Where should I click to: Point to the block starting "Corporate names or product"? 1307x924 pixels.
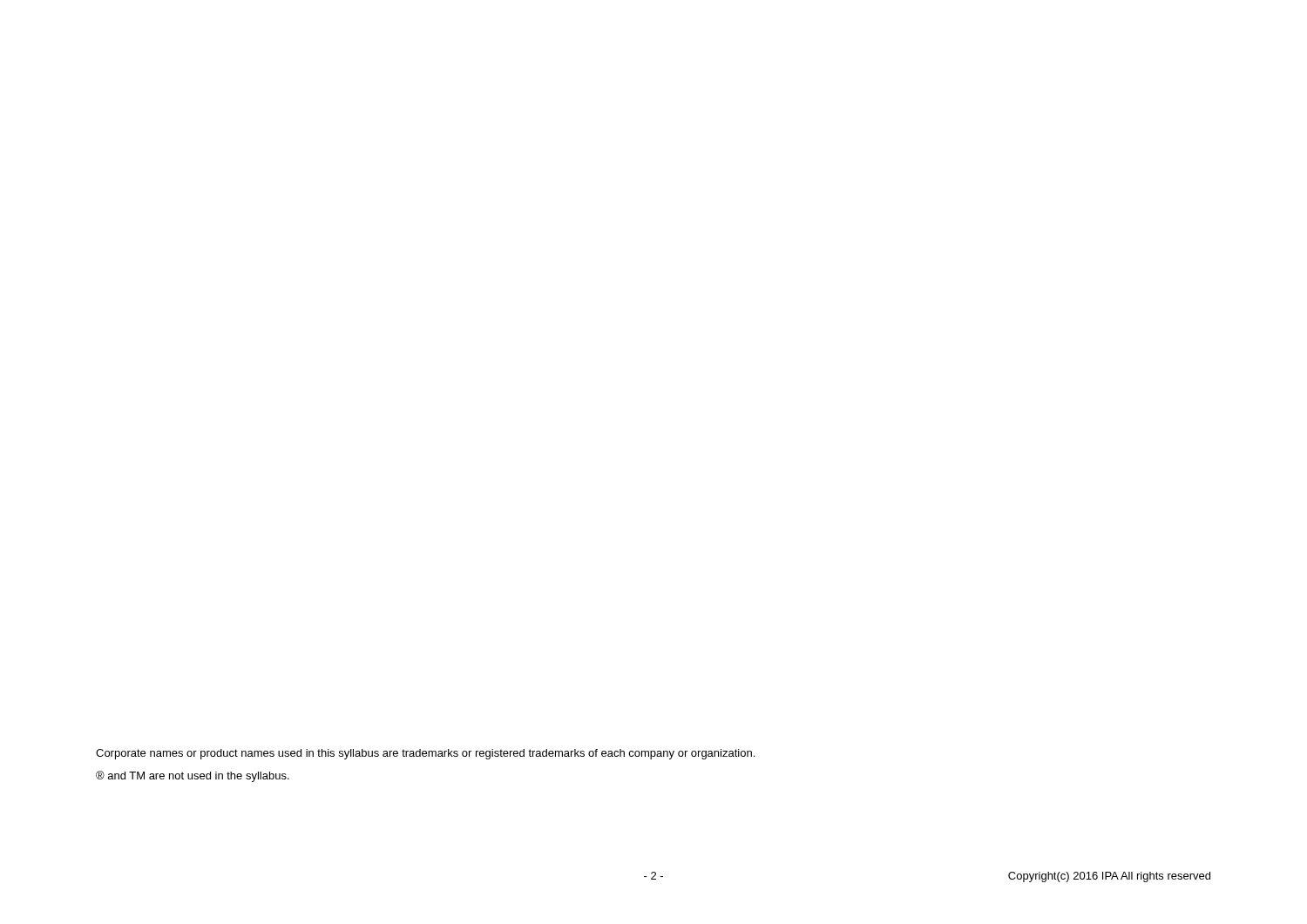(488, 764)
